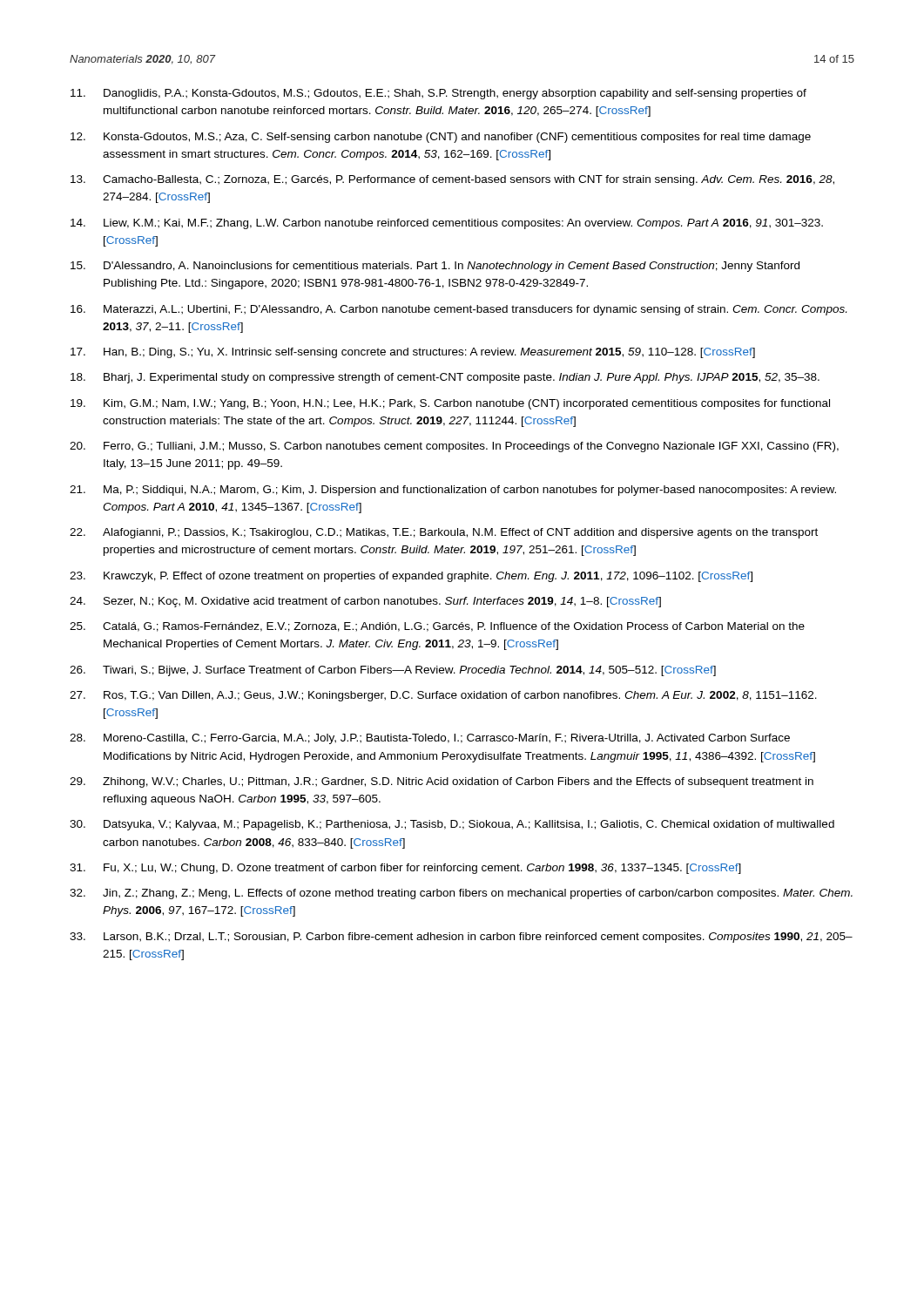Select the element starting "14. Liew, K.M.; Kai, M.F.;"
The width and height of the screenshot is (924, 1307).
[x=462, y=232]
